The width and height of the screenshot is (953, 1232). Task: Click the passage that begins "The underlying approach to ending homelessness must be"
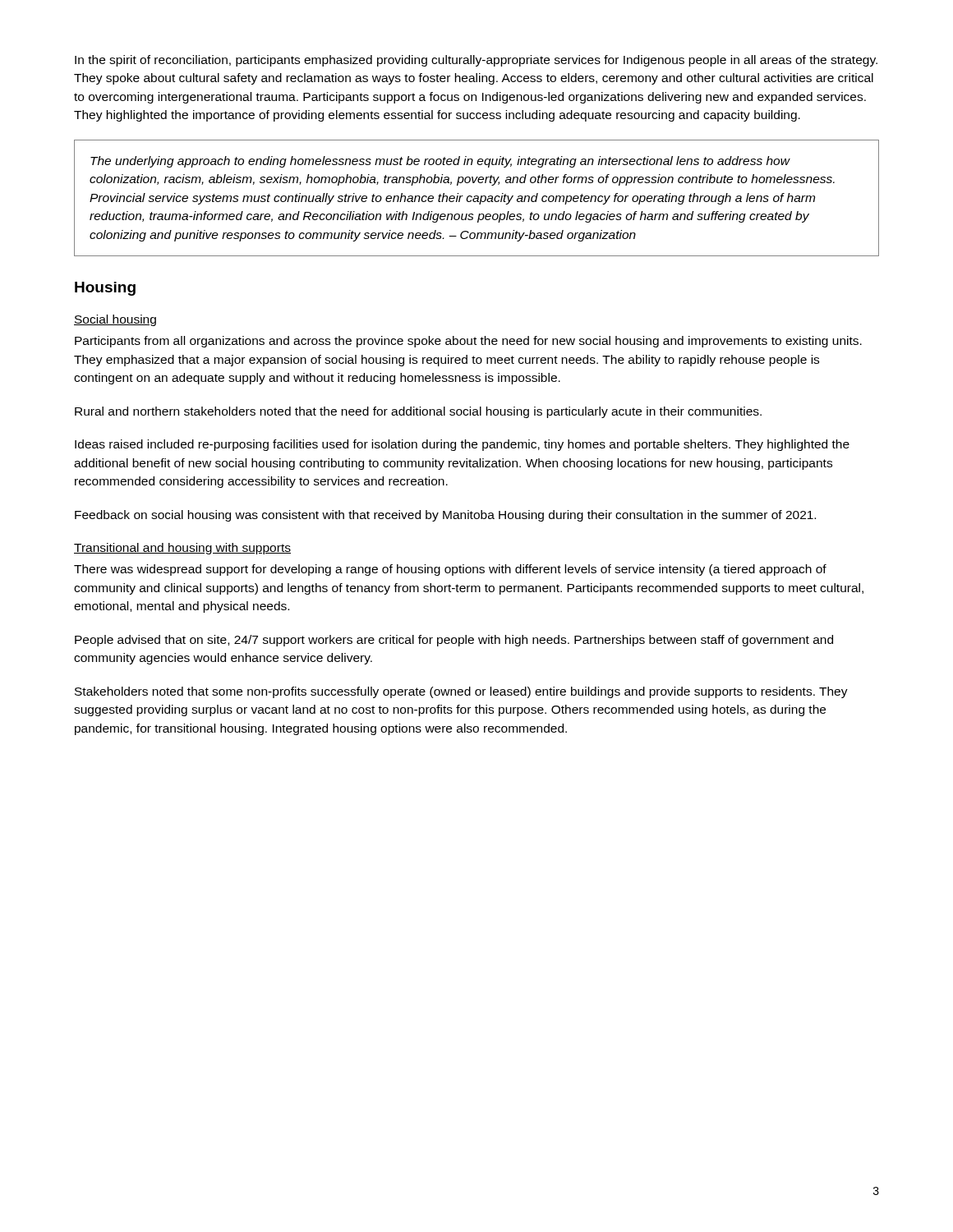point(476,198)
